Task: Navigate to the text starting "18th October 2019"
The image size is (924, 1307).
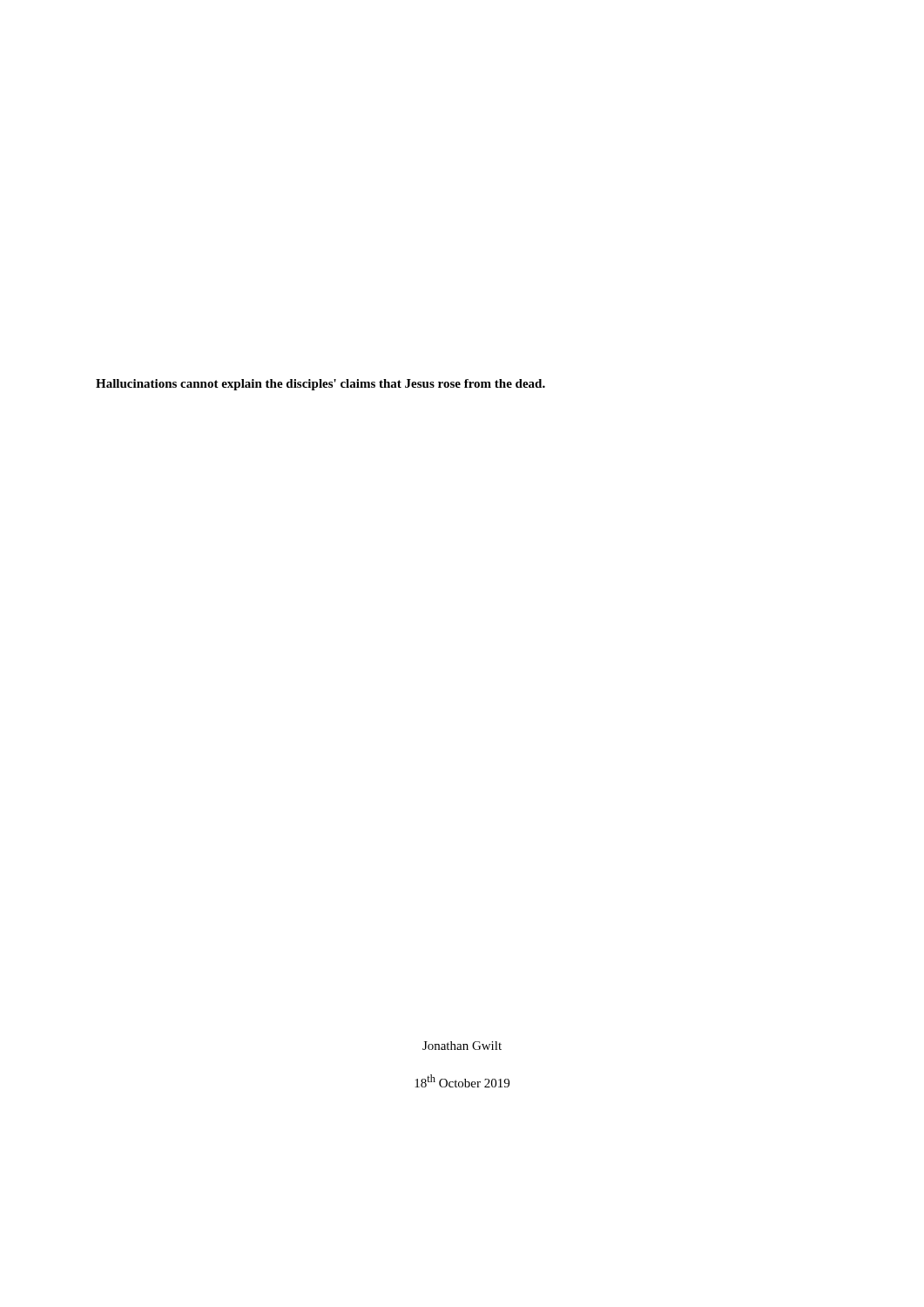Action: click(x=462, y=1081)
